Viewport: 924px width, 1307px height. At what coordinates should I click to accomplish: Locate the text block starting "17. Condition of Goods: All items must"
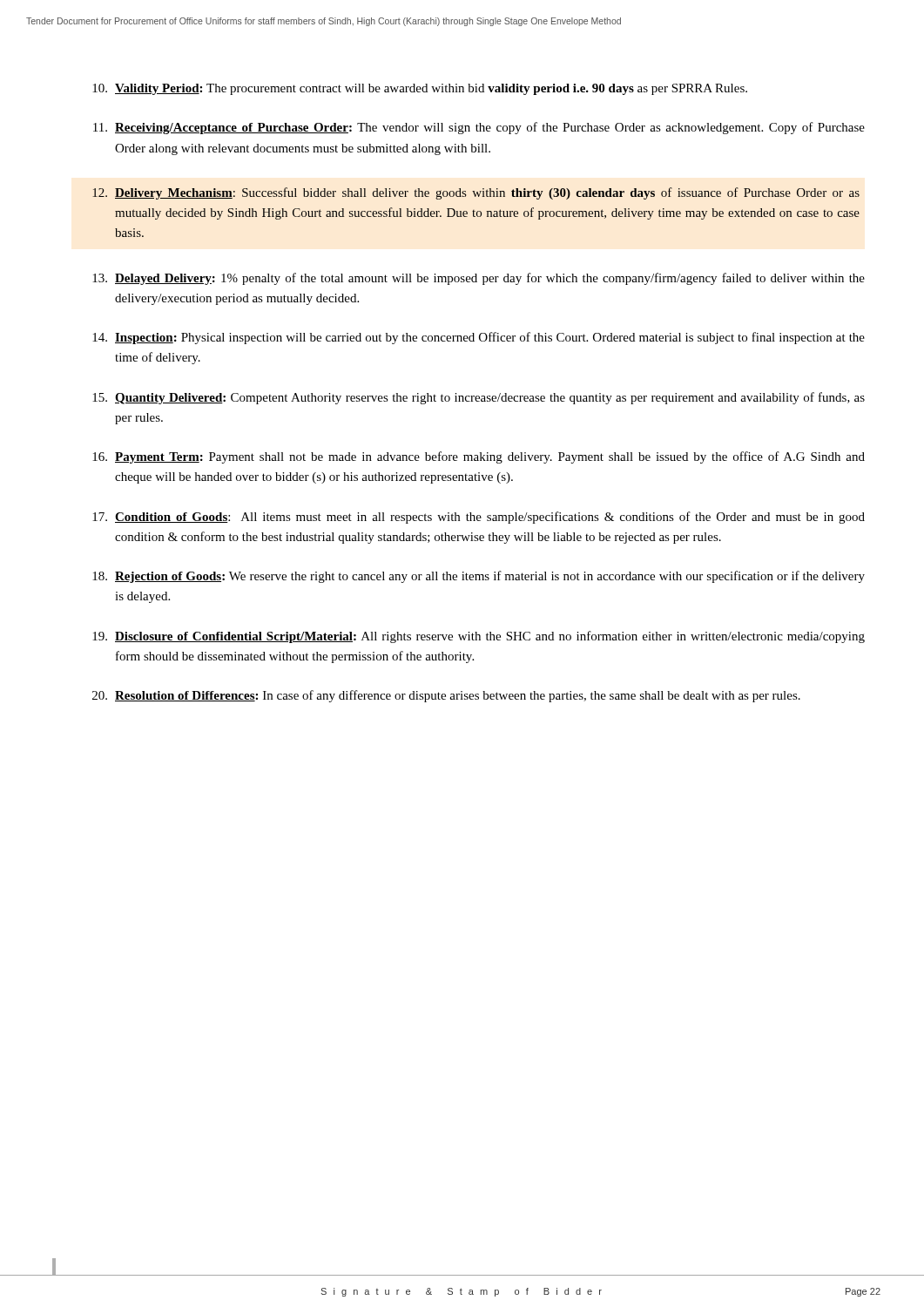(x=471, y=527)
